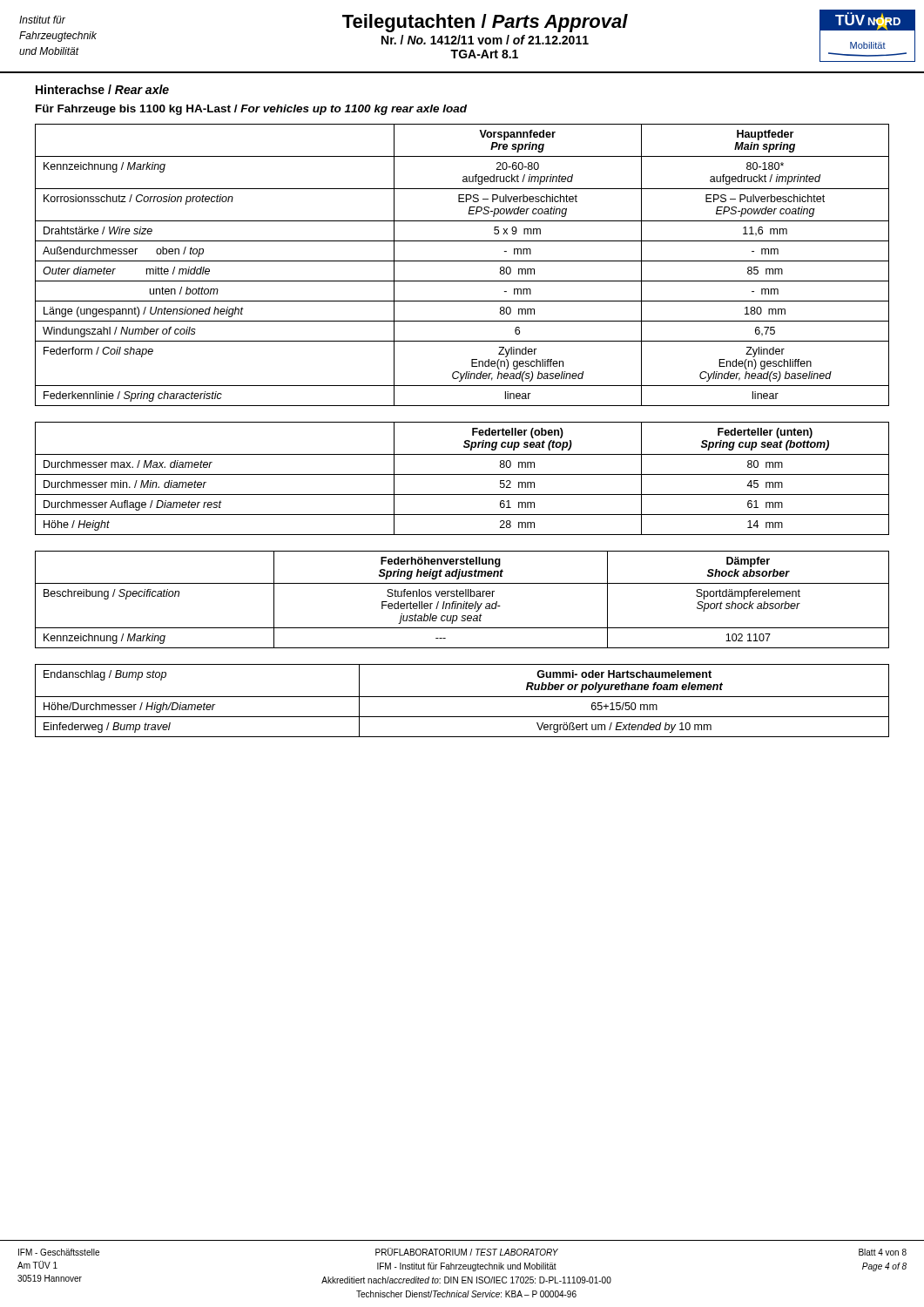Select the table that reads "Einfederweg / Bump"

(462, 701)
